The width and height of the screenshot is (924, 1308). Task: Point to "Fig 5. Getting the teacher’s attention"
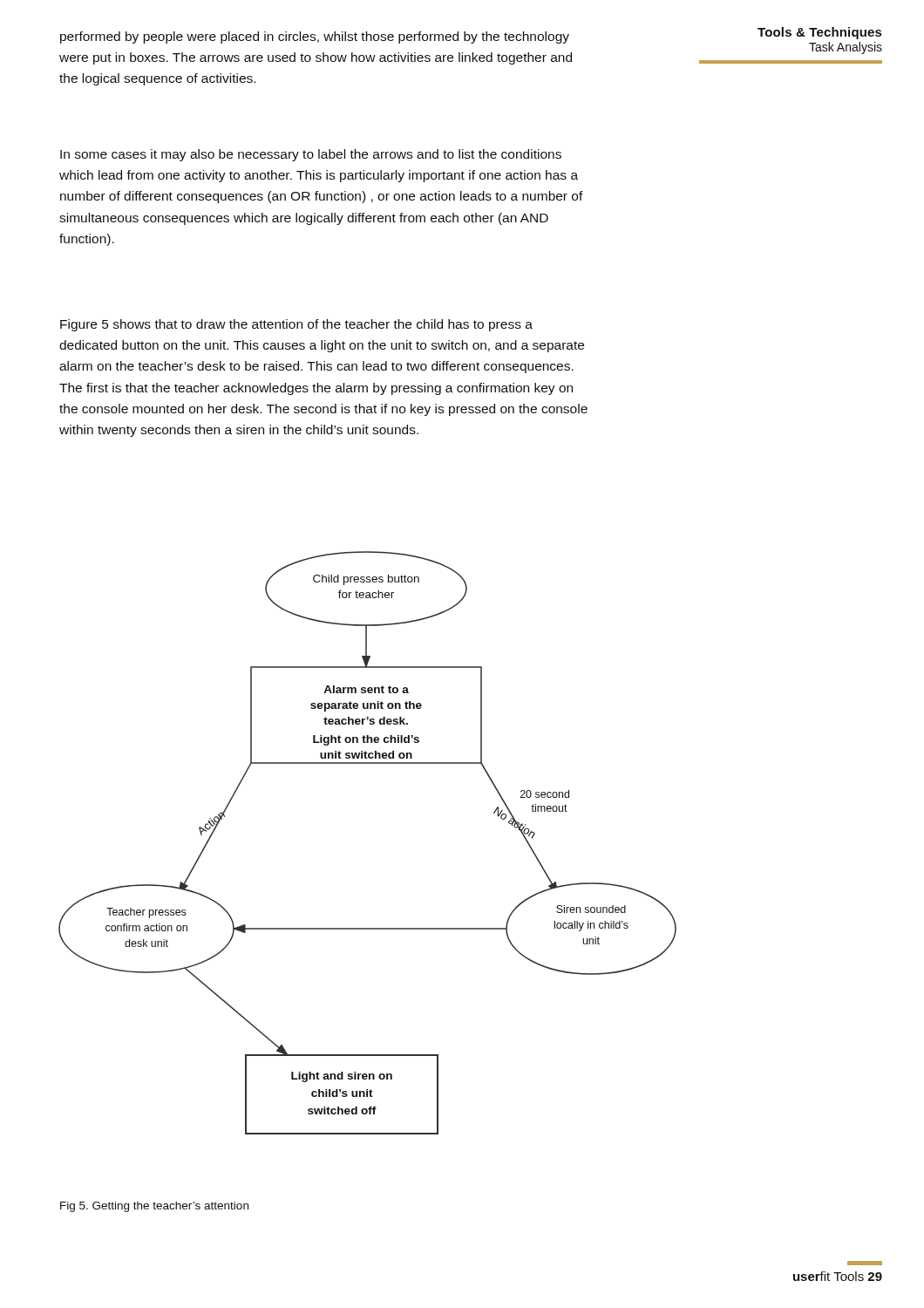click(154, 1206)
